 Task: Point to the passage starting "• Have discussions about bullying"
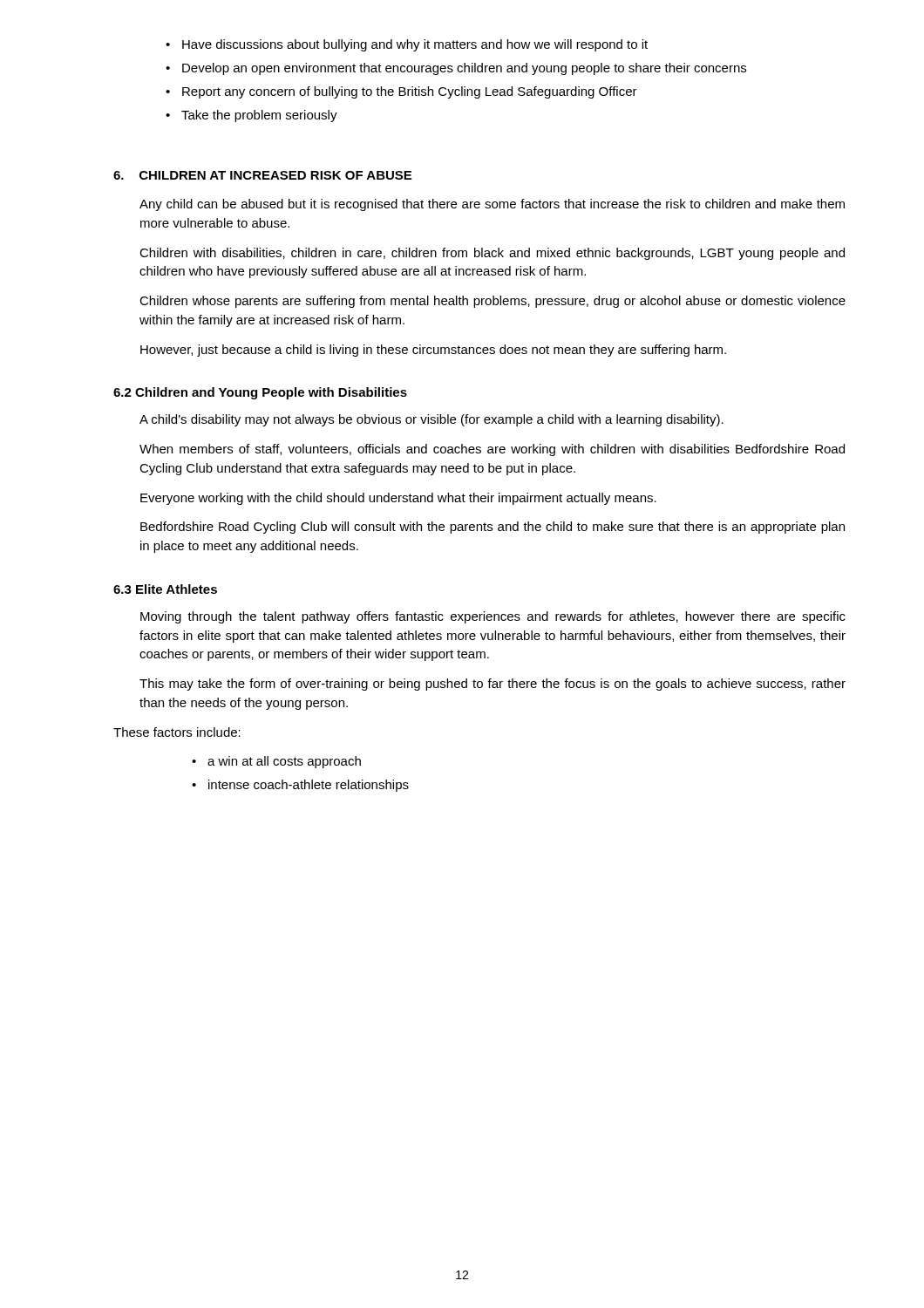pyautogui.click(x=506, y=44)
